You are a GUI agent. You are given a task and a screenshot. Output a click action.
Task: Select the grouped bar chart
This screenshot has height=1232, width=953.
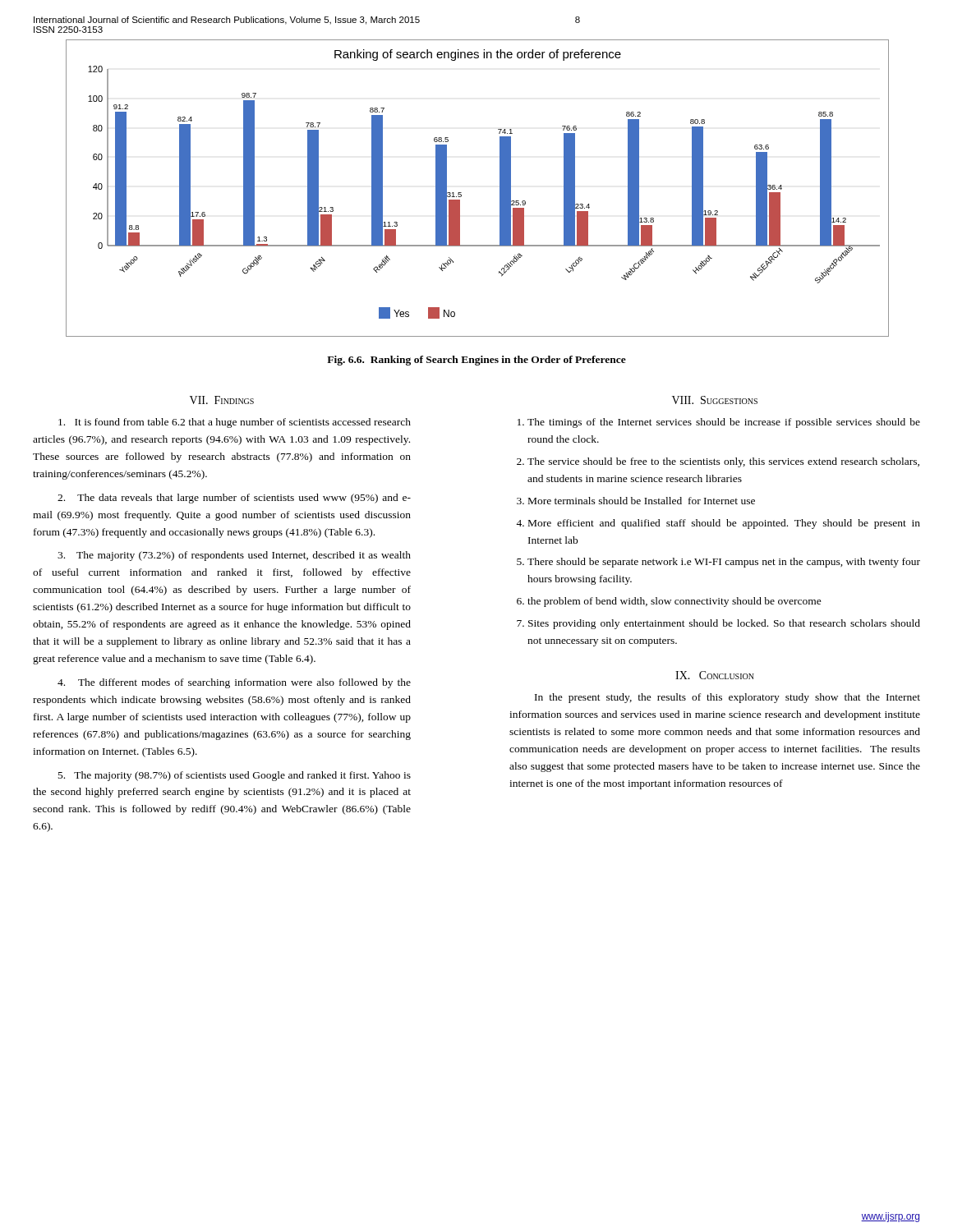[477, 188]
